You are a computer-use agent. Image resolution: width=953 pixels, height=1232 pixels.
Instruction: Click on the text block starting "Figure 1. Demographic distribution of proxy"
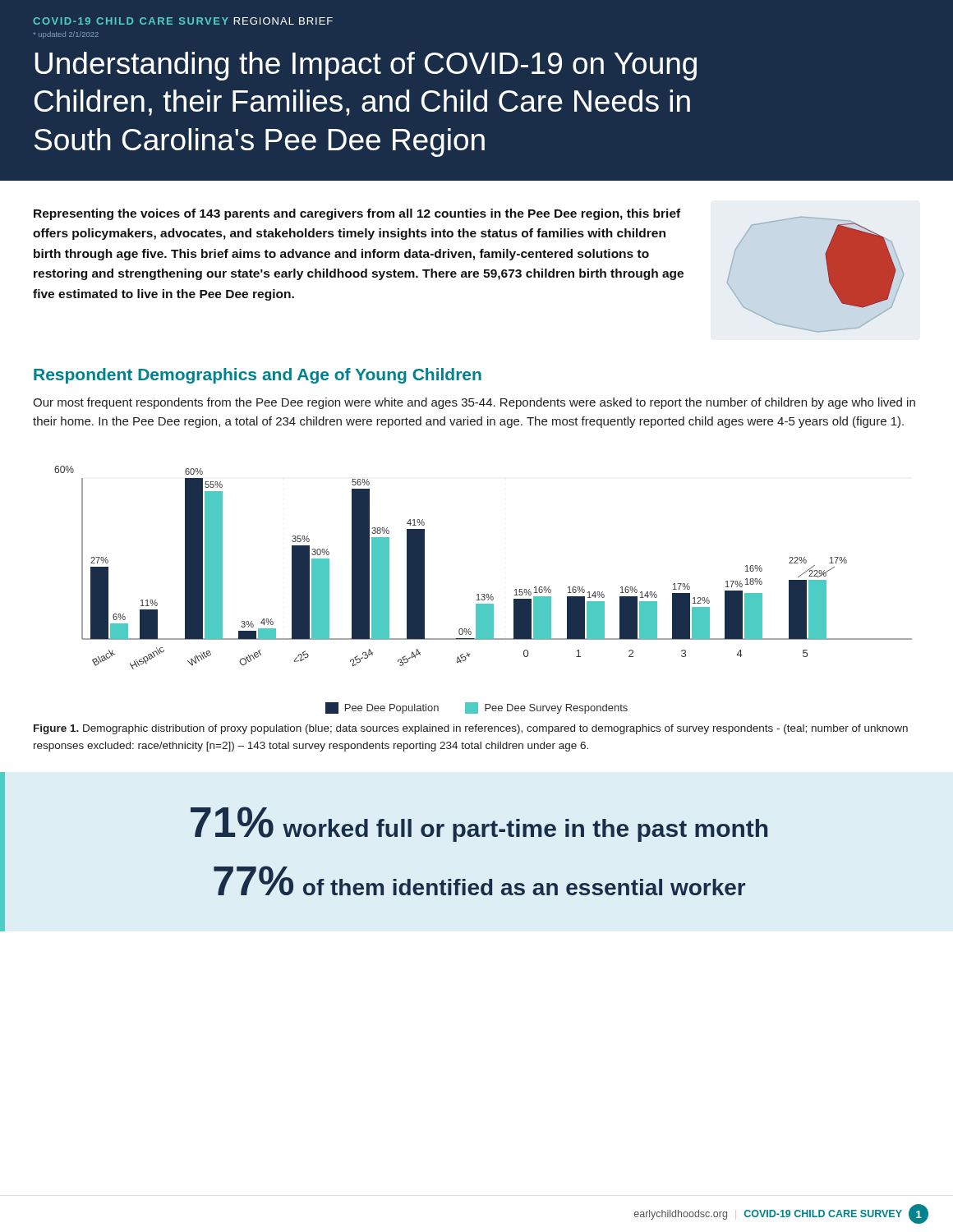(471, 737)
